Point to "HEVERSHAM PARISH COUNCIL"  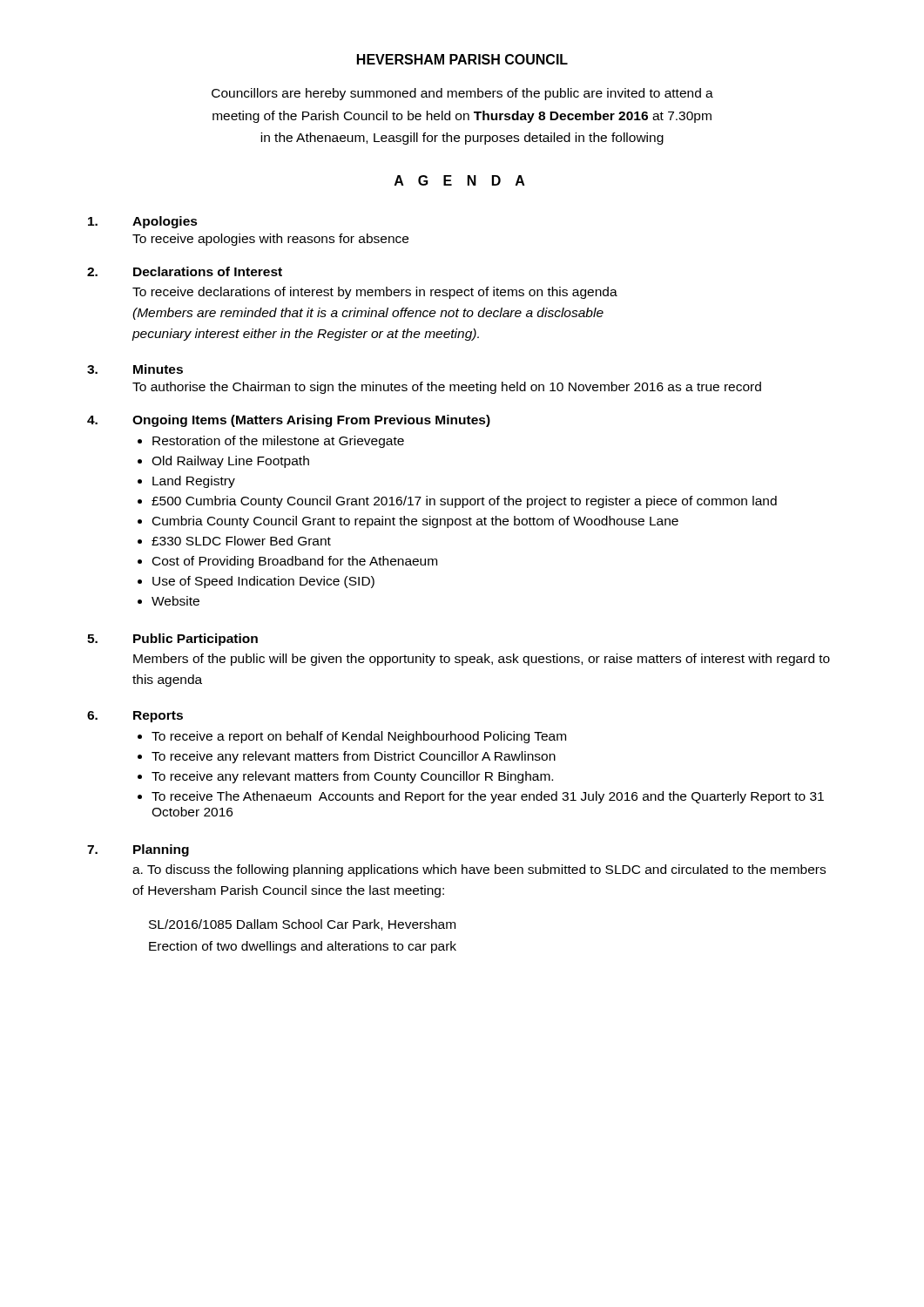click(462, 60)
